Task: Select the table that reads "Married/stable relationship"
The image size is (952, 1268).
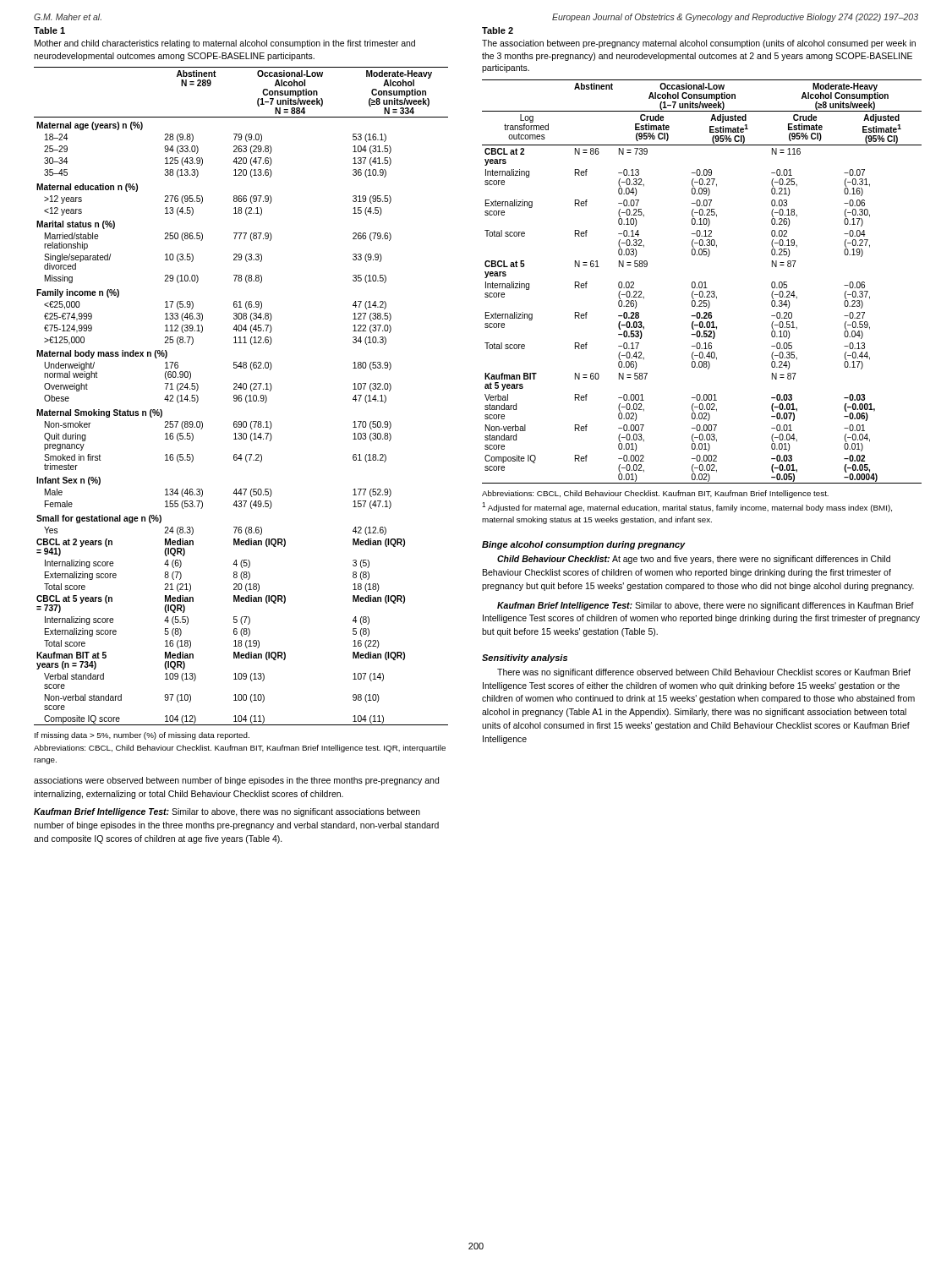Action: coord(241,396)
